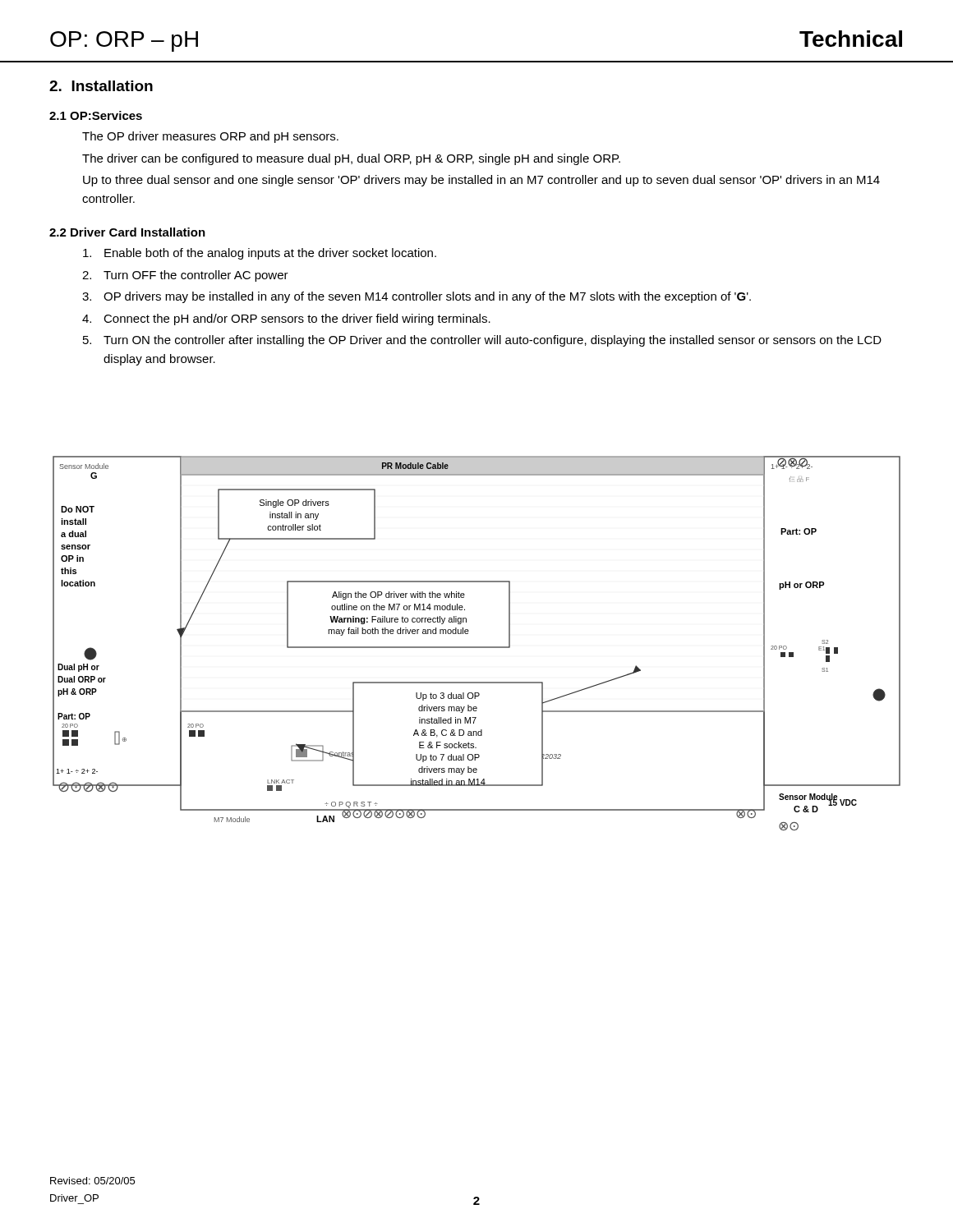Viewport: 953px width, 1232px height.
Task: Click on the text block containing "The OP driver measures ORP and"
Action: (x=211, y=136)
